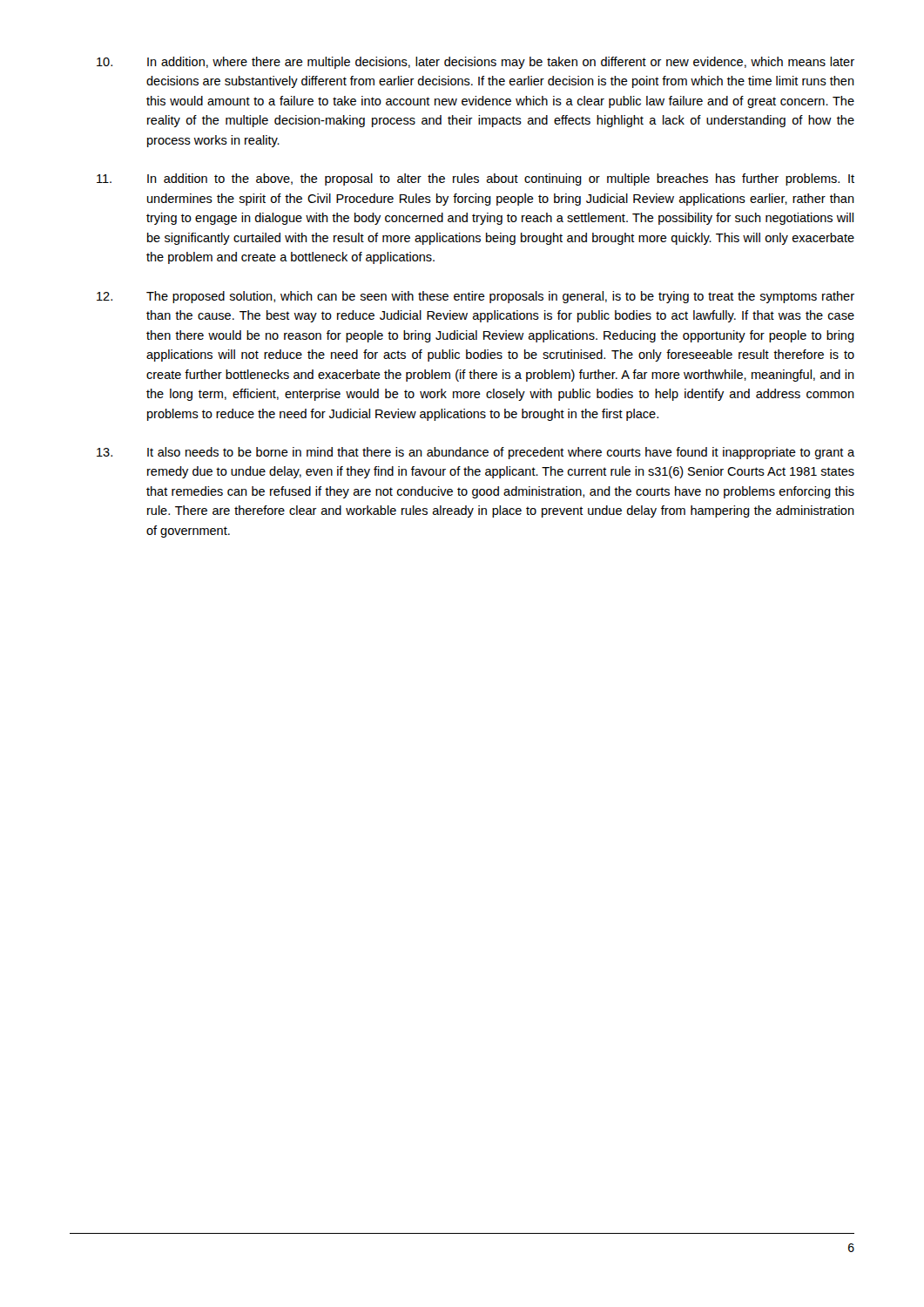Click the passage that begins "12. The proposed solution, which can"
Image resolution: width=924 pixels, height=1307 pixels.
(x=475, y=355)
